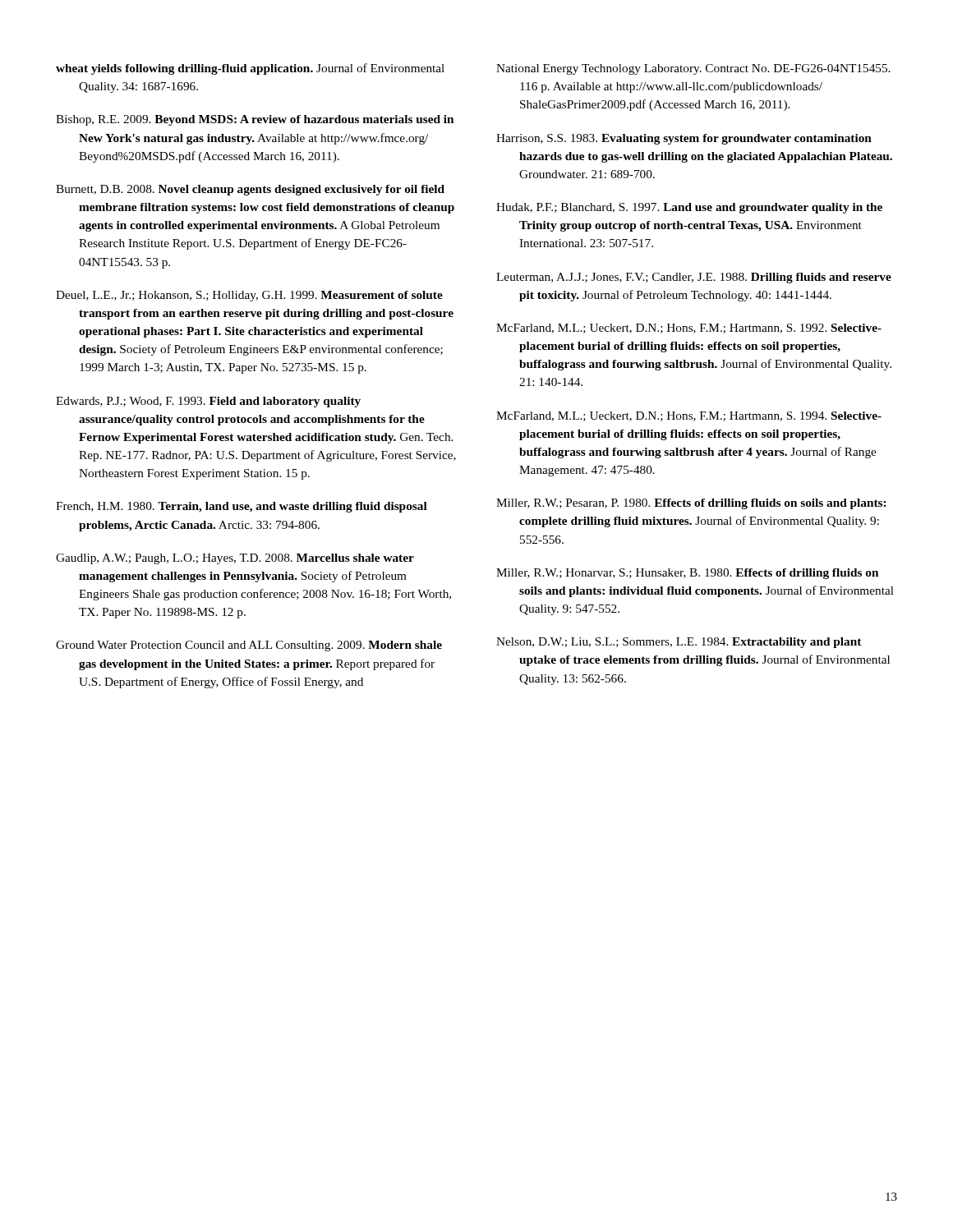The height and width of the screenshot is (1232, 953).
Task: Locate the list item that reads "Harrison, S.S. 1983. Evaluating system for"
Action: tap(697, 156)
